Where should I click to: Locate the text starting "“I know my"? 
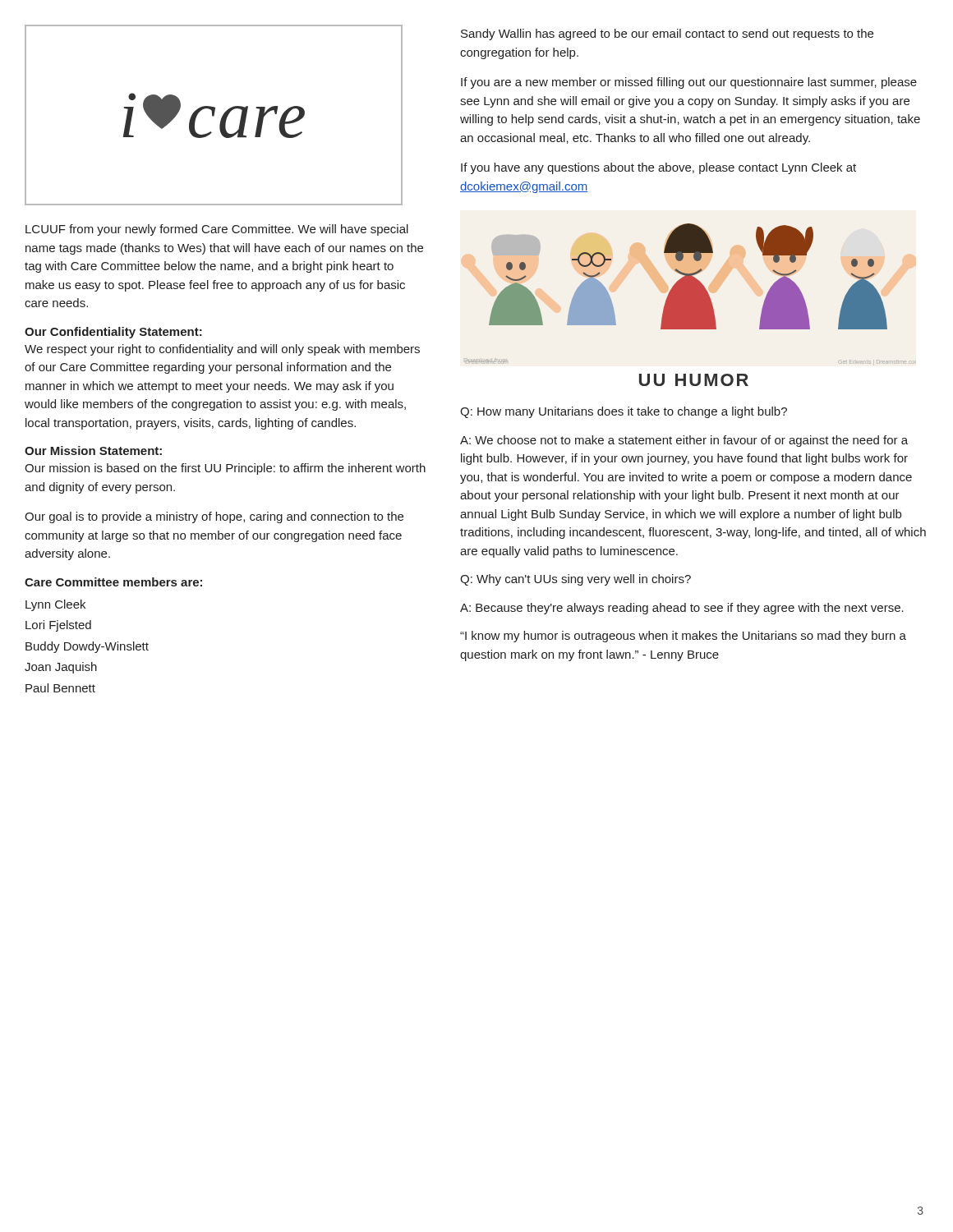click(683, 645)
